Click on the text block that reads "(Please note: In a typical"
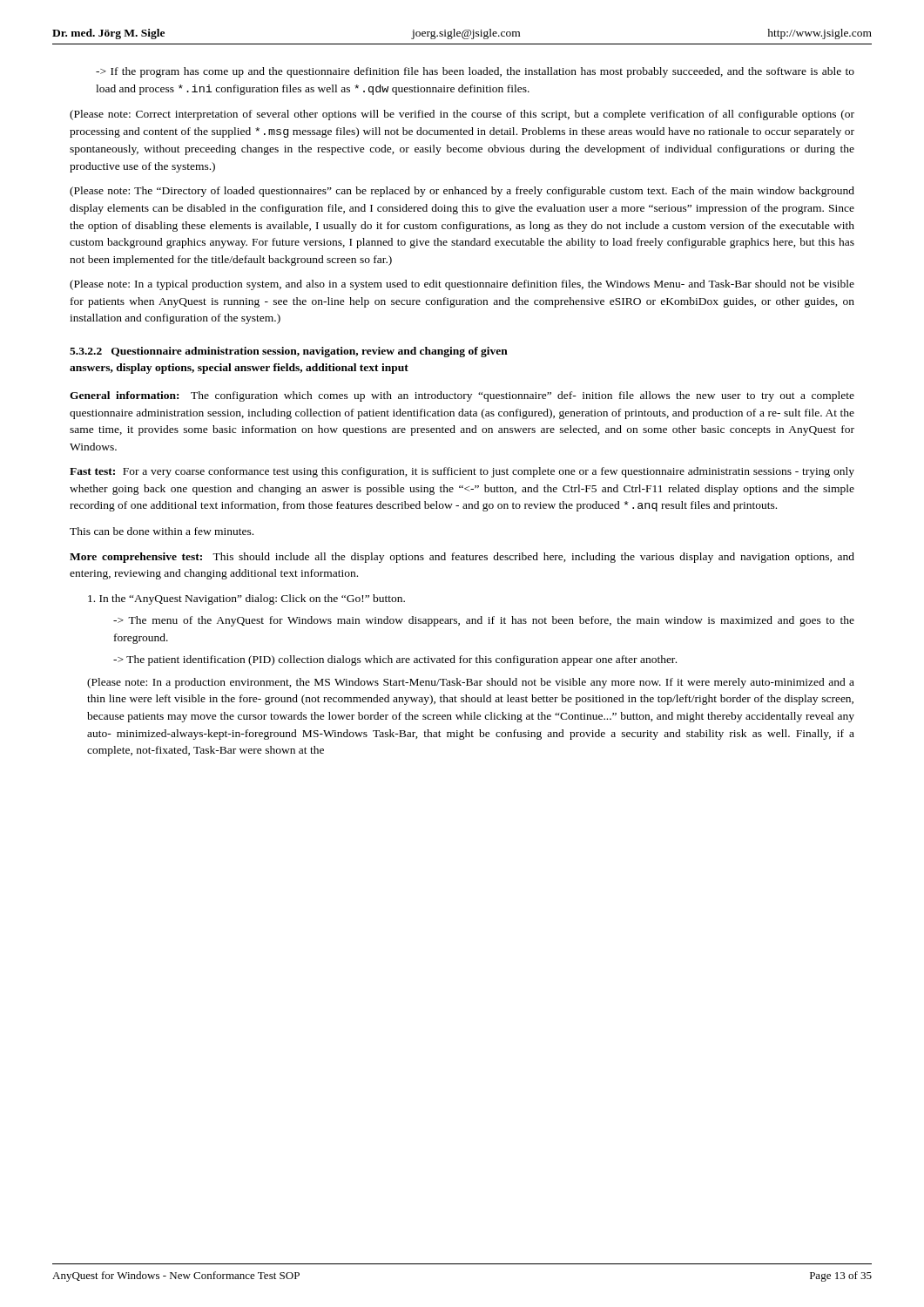 (462, 301)
